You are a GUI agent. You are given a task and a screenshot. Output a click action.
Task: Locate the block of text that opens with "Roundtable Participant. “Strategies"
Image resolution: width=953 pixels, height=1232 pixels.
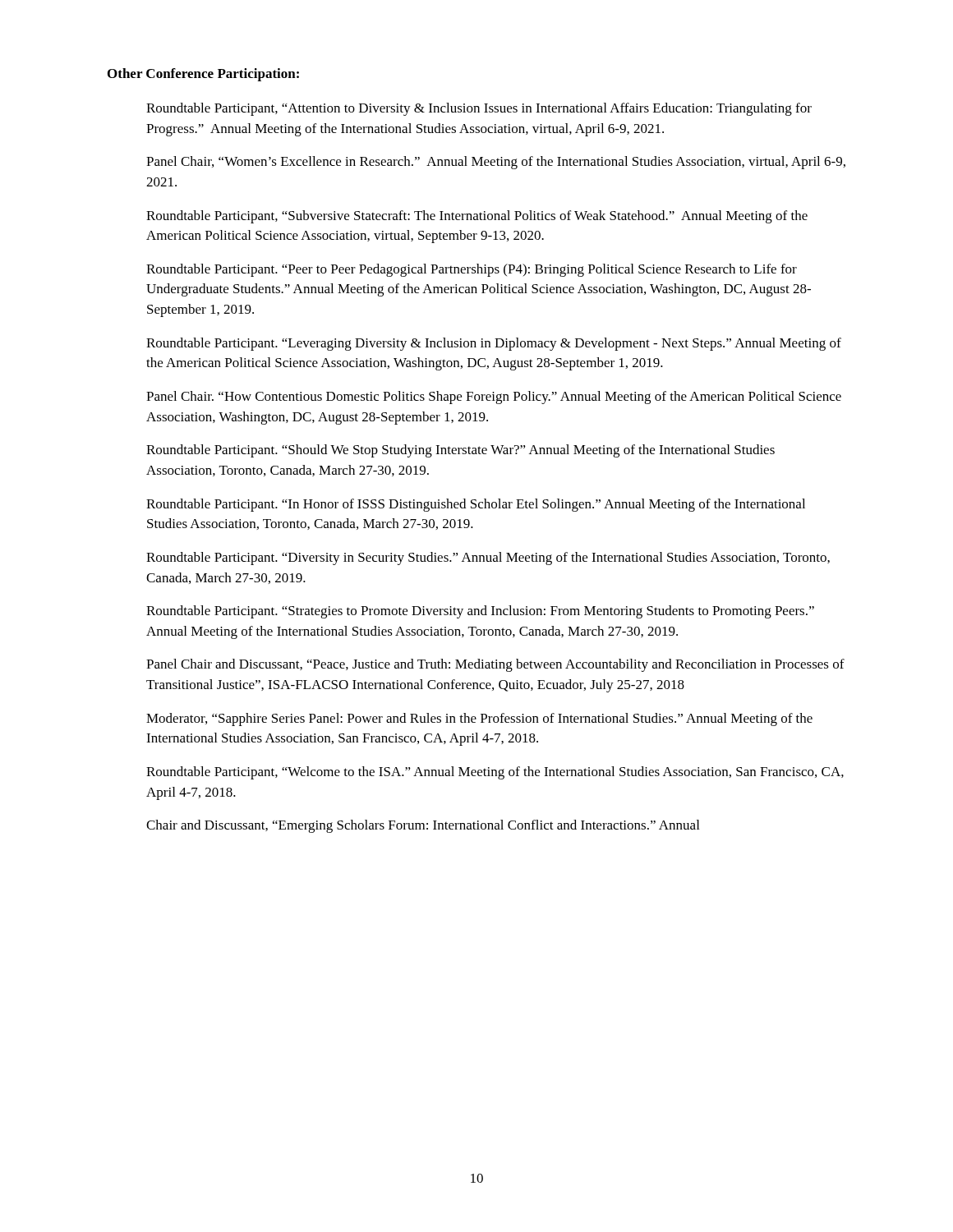coord(476,622)
